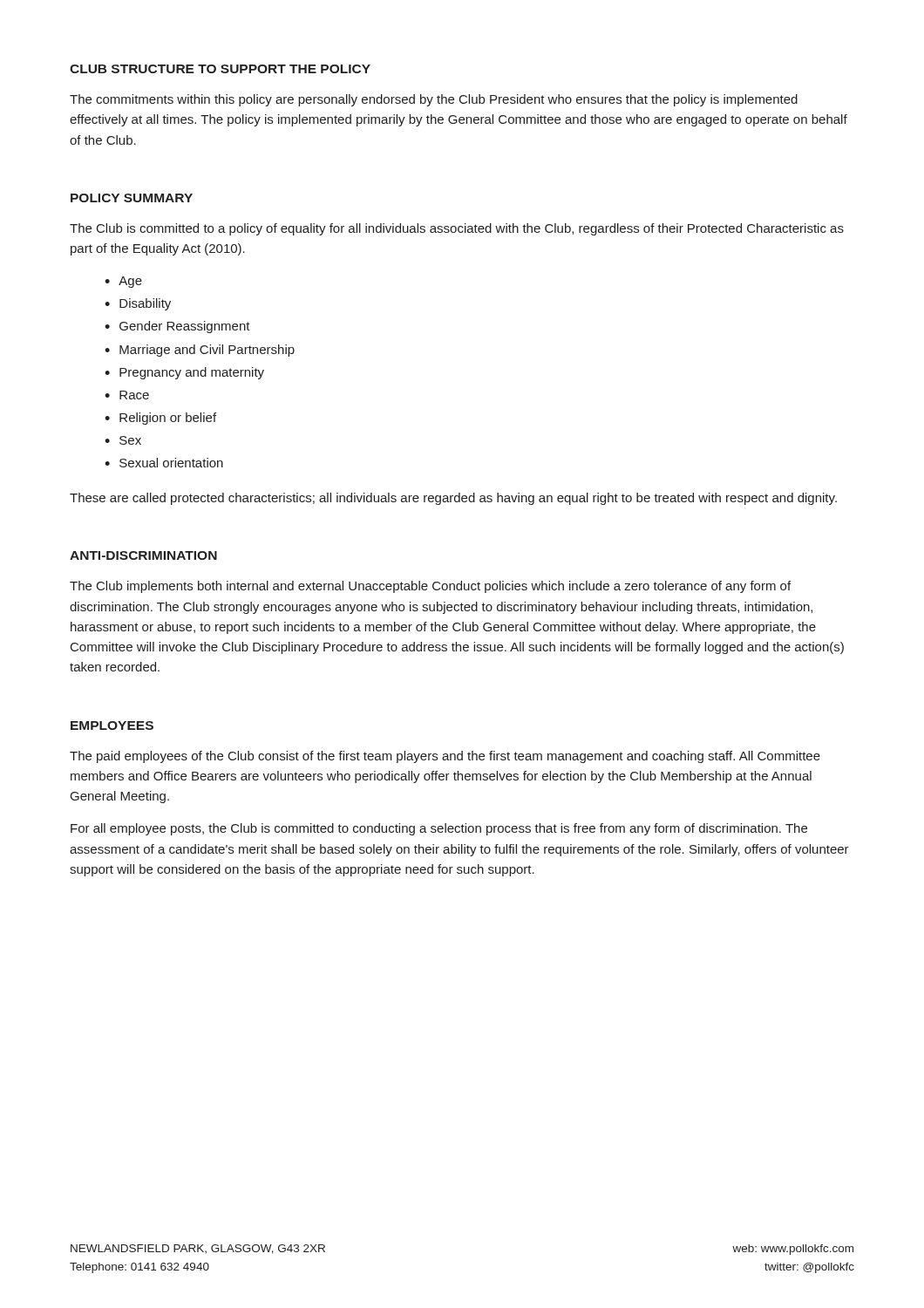Click on the section header with the text "POLICY SUMMARY"
The height and width of the screenshot is (1308, 924).
coord(131,197)
